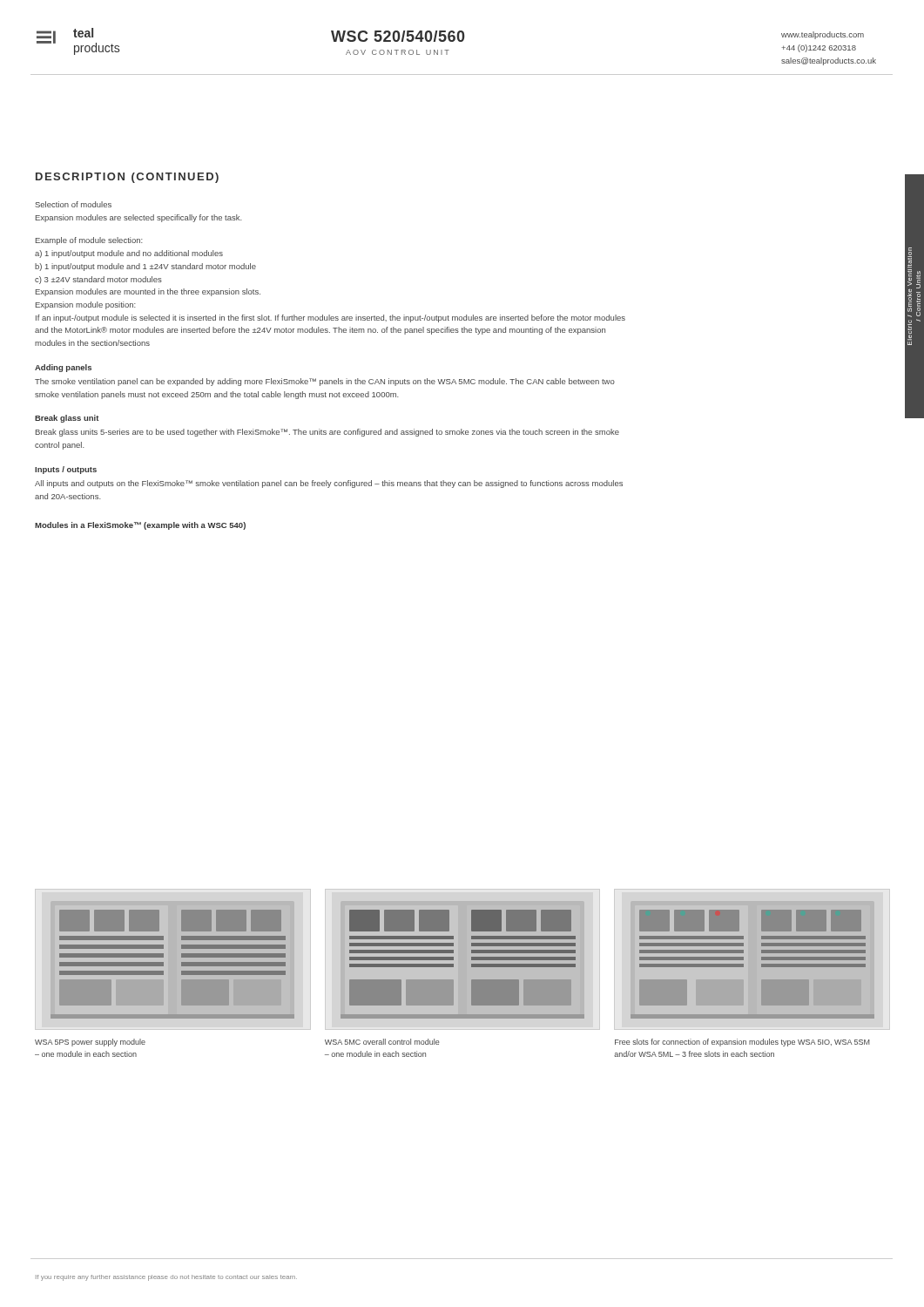
Task: Navigate to the text starting "Modules in a FlexiSmoke™ (example"
Action: click(x=140, y=525)
